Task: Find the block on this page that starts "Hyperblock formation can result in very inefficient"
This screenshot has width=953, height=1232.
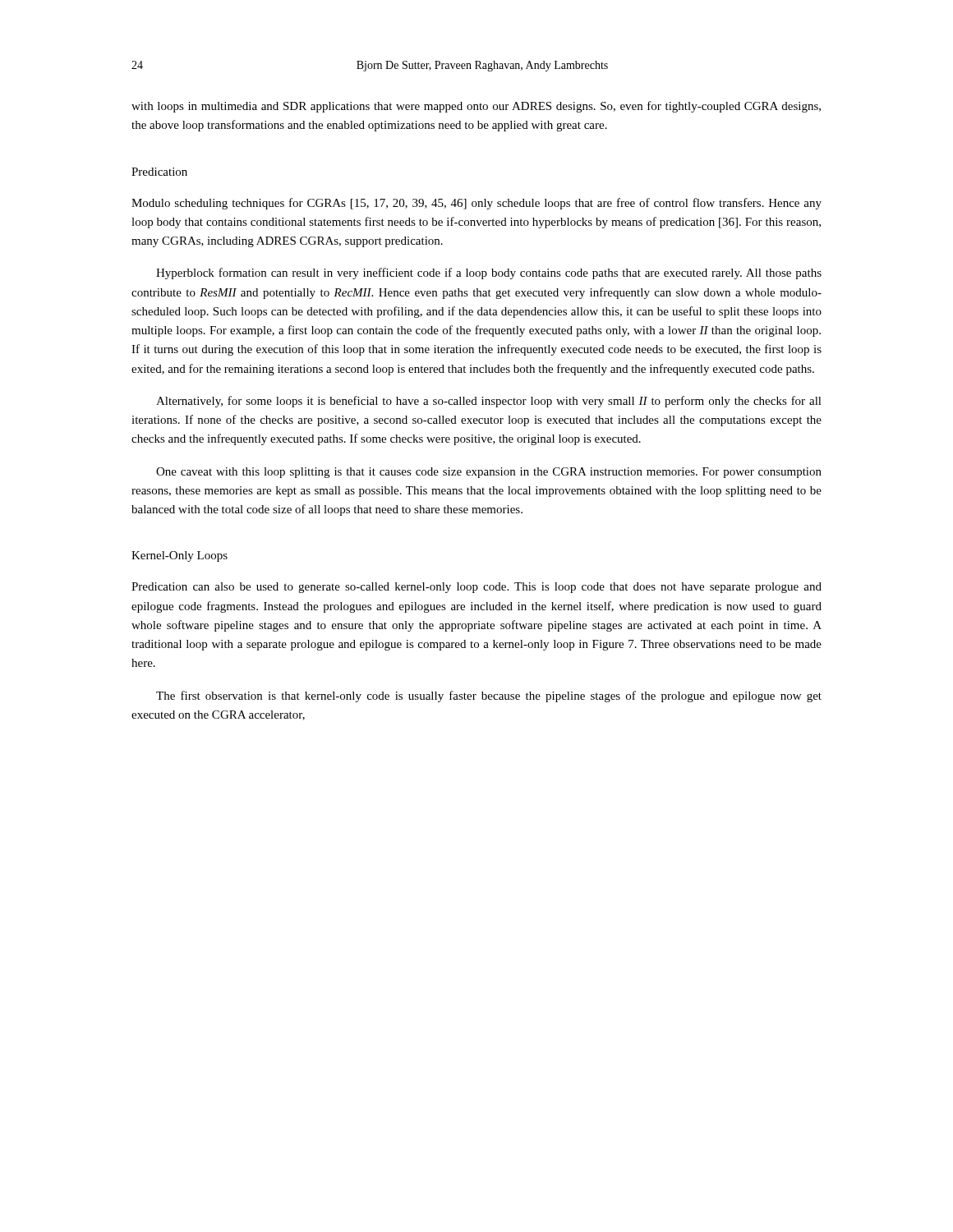Action: click(476, 321)
